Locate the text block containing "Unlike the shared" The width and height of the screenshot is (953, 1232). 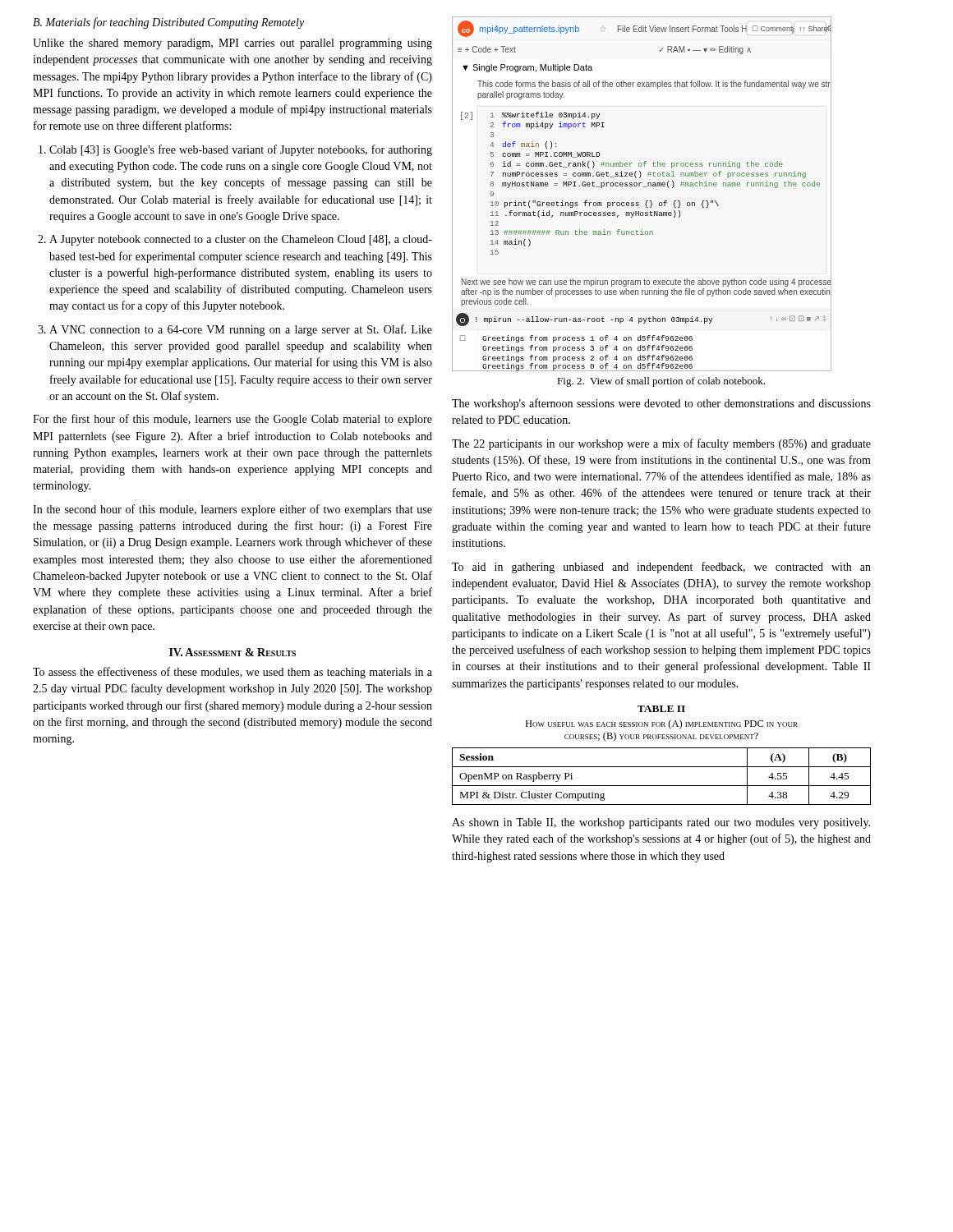tap(232, 85)
